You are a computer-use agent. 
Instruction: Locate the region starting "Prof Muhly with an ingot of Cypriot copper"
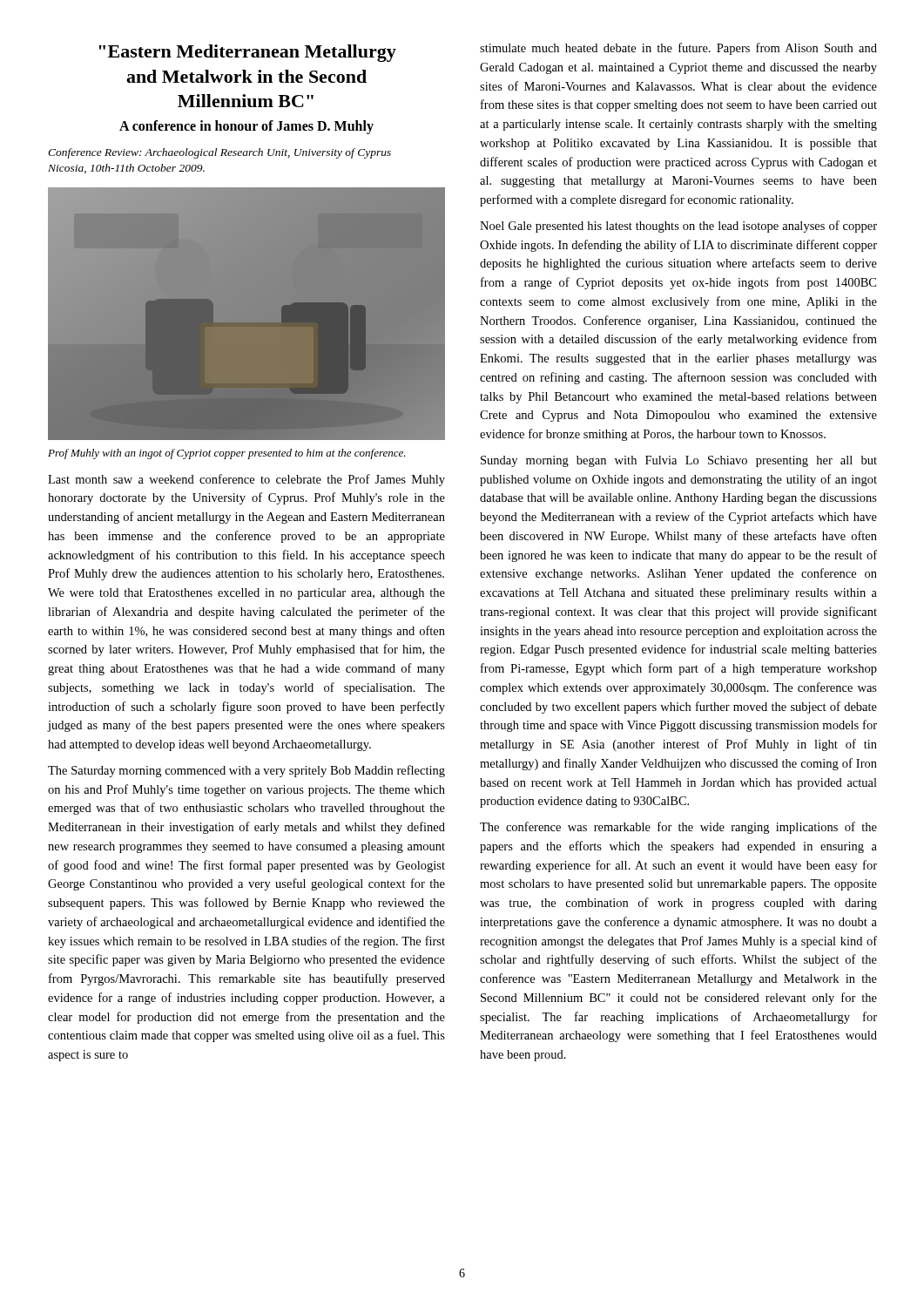click(x=227, y=453)
